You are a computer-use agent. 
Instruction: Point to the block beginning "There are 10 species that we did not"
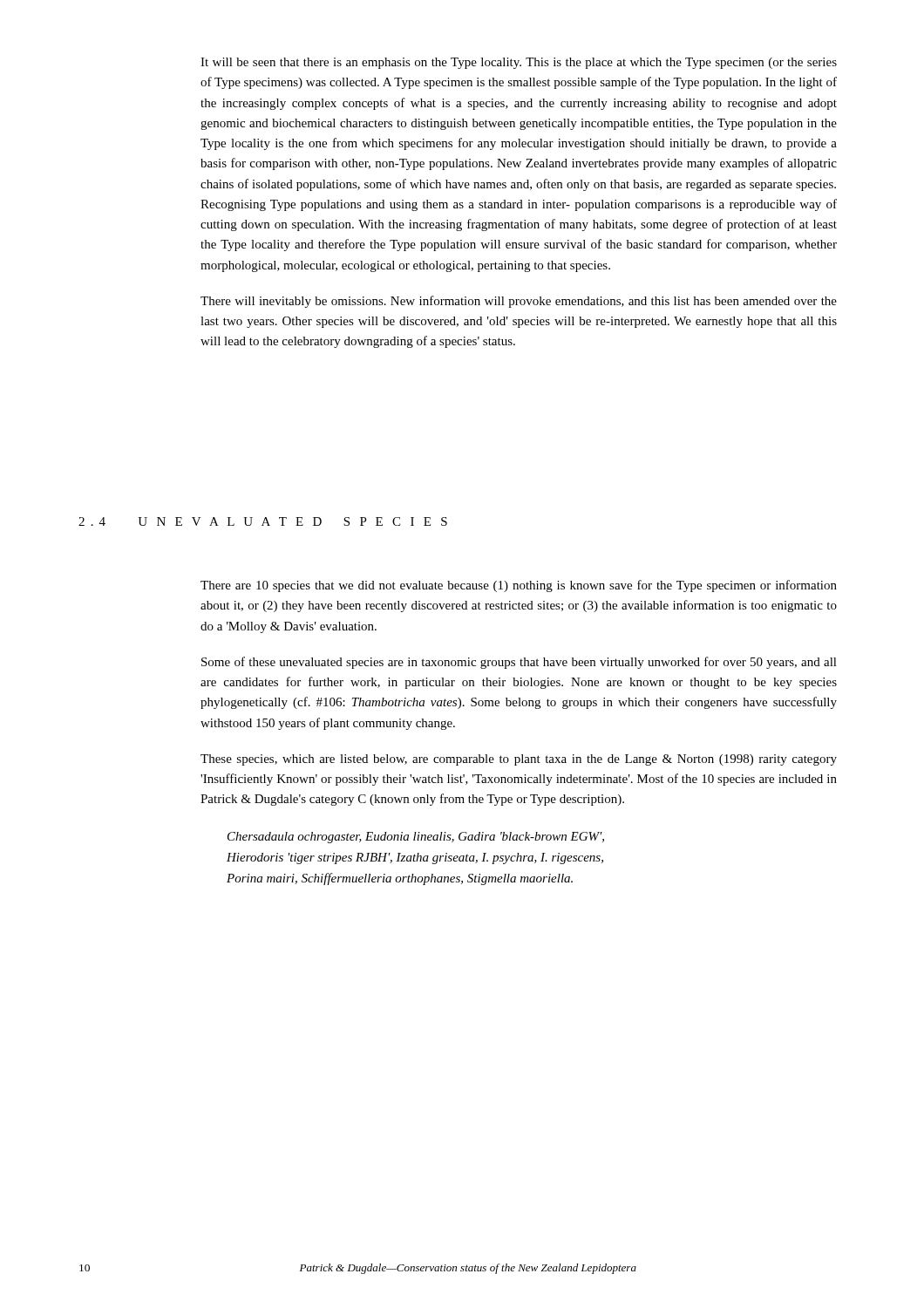(x=519, y=605)
